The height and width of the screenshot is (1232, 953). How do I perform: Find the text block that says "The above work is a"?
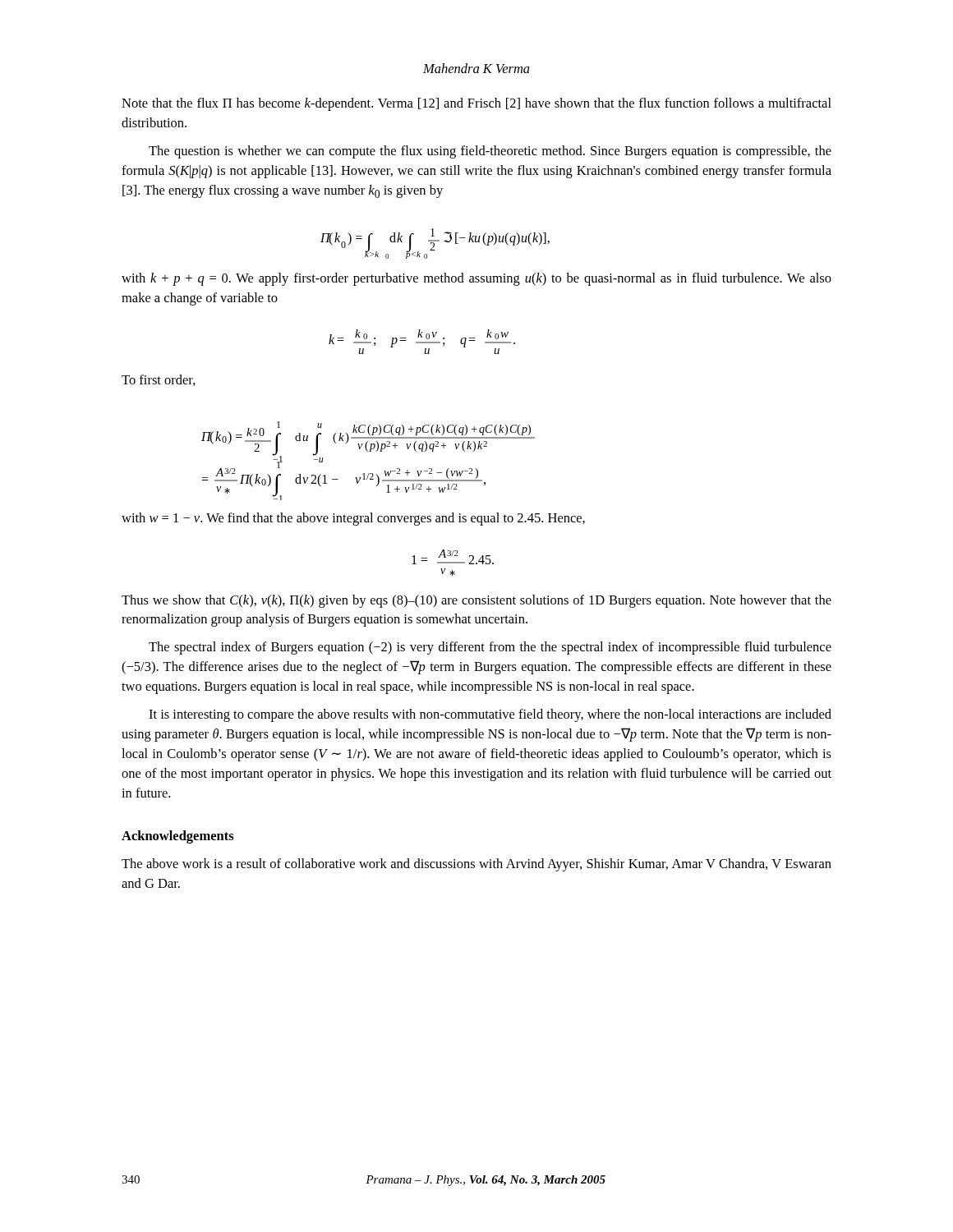point(476,874)
